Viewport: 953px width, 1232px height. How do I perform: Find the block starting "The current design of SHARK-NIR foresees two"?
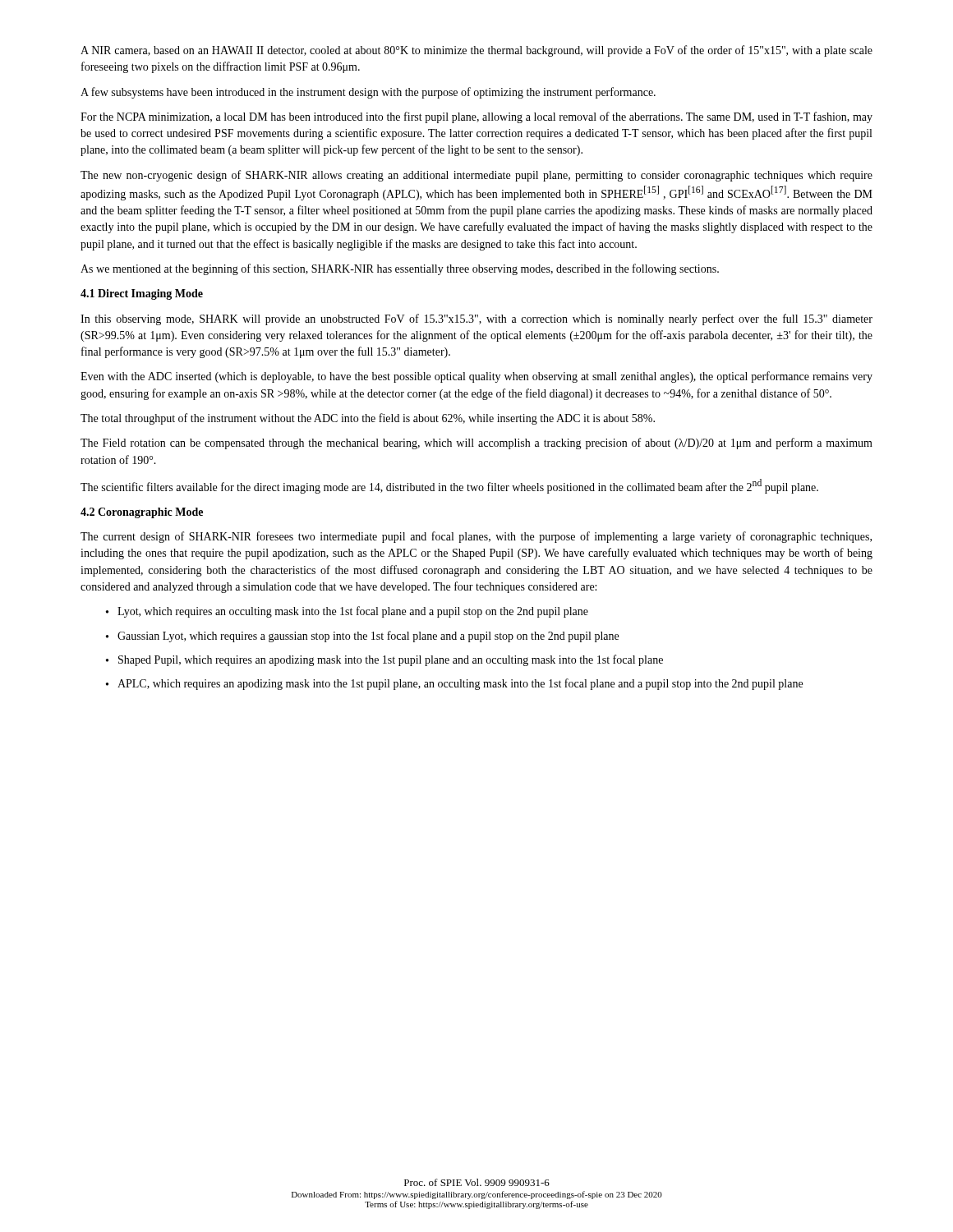tap(476, 562)
